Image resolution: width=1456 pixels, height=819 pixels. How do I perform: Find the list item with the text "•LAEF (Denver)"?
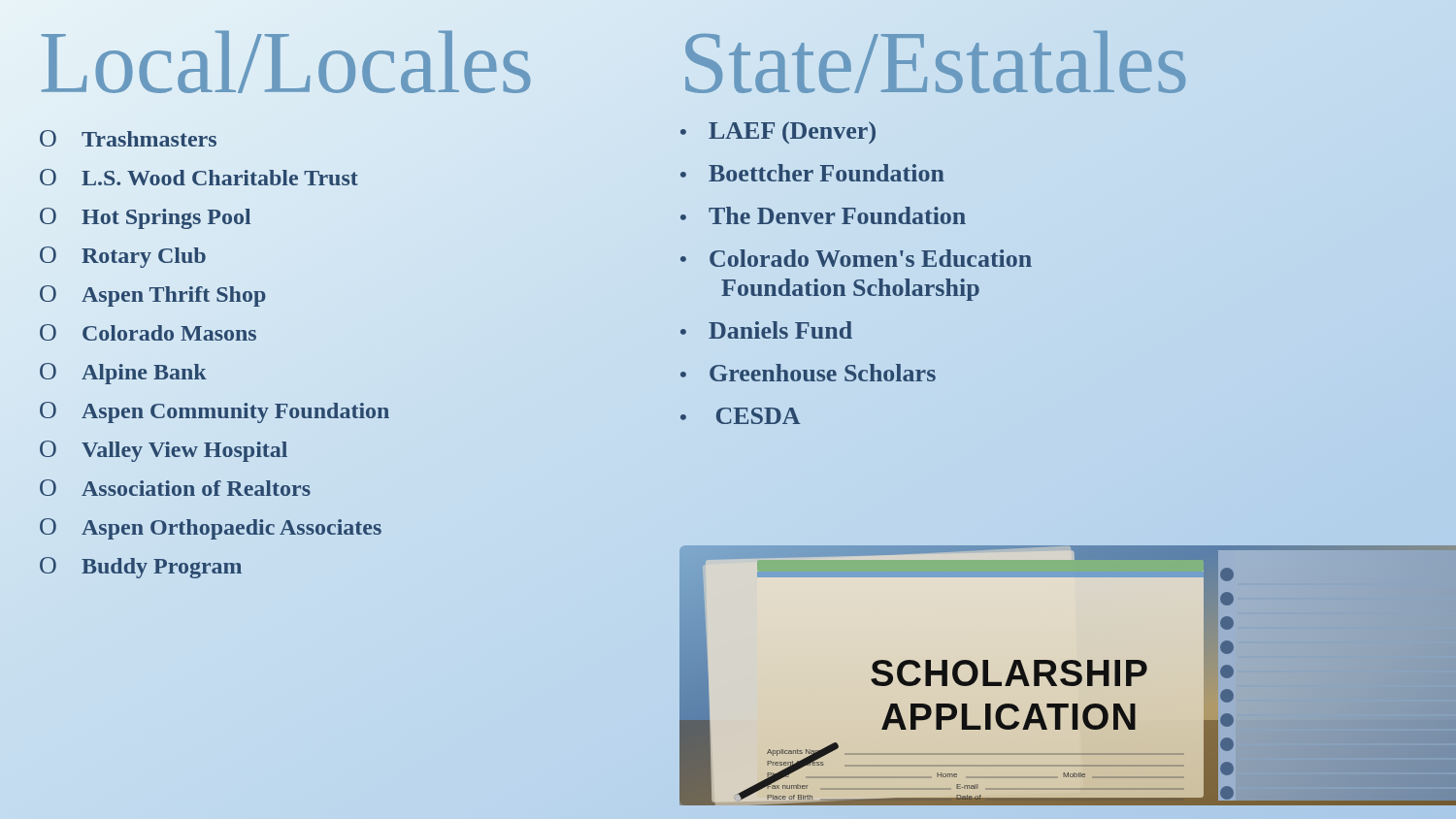pos(778,131)
